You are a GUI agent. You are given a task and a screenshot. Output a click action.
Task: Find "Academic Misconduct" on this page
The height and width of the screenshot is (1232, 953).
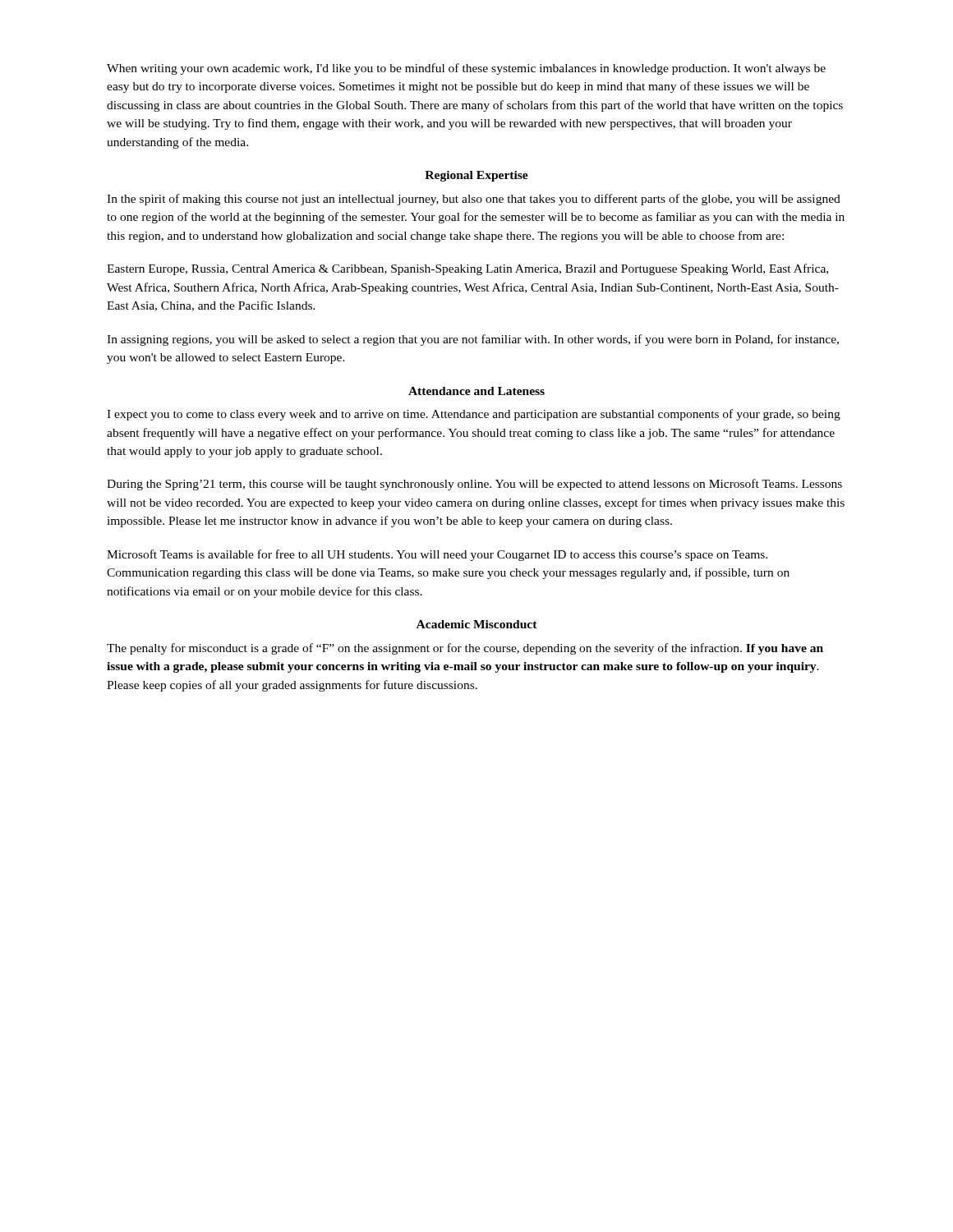click(476, 624)
